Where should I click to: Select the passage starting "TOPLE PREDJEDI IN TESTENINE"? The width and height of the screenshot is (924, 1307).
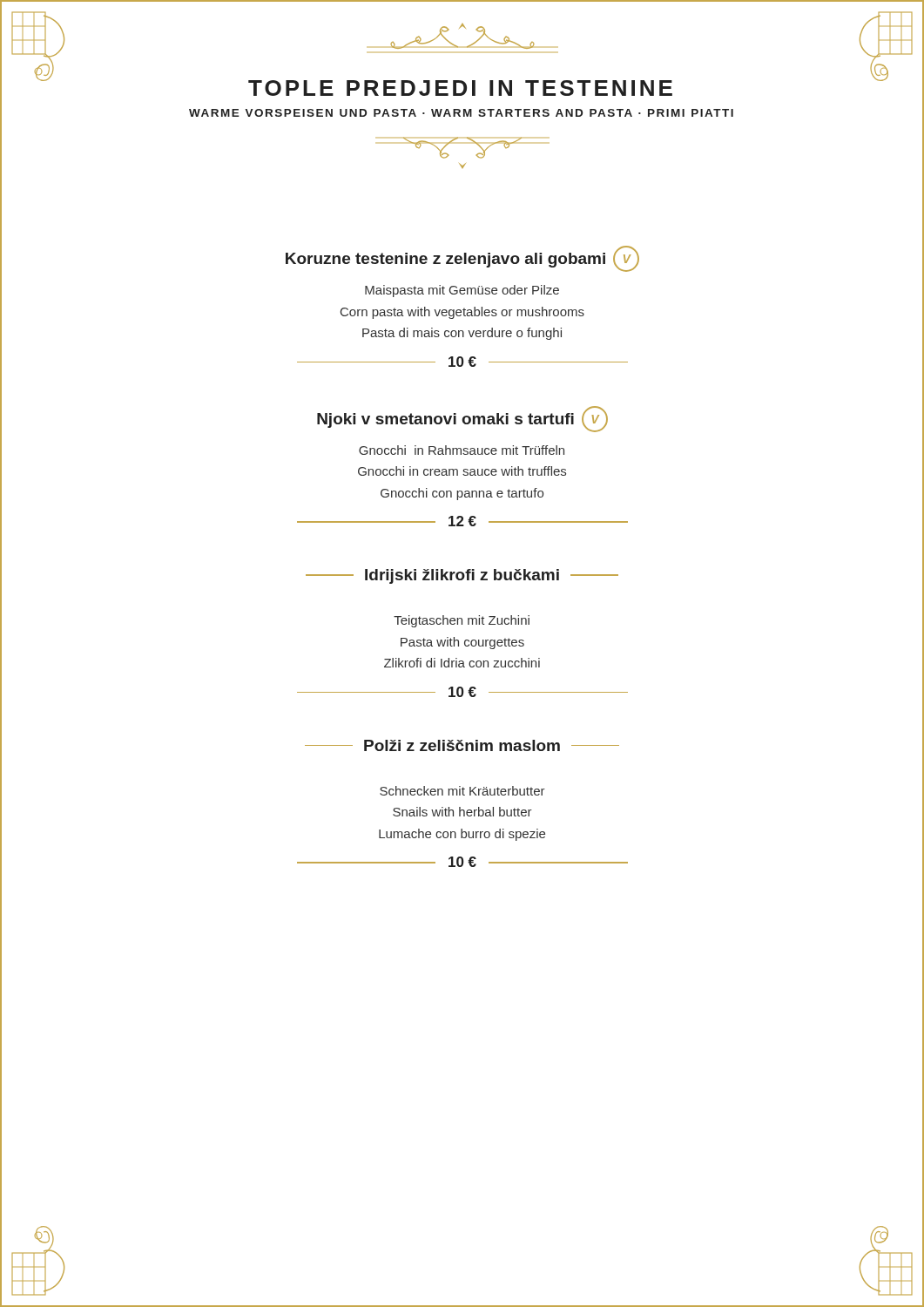[x=462, y=89]
